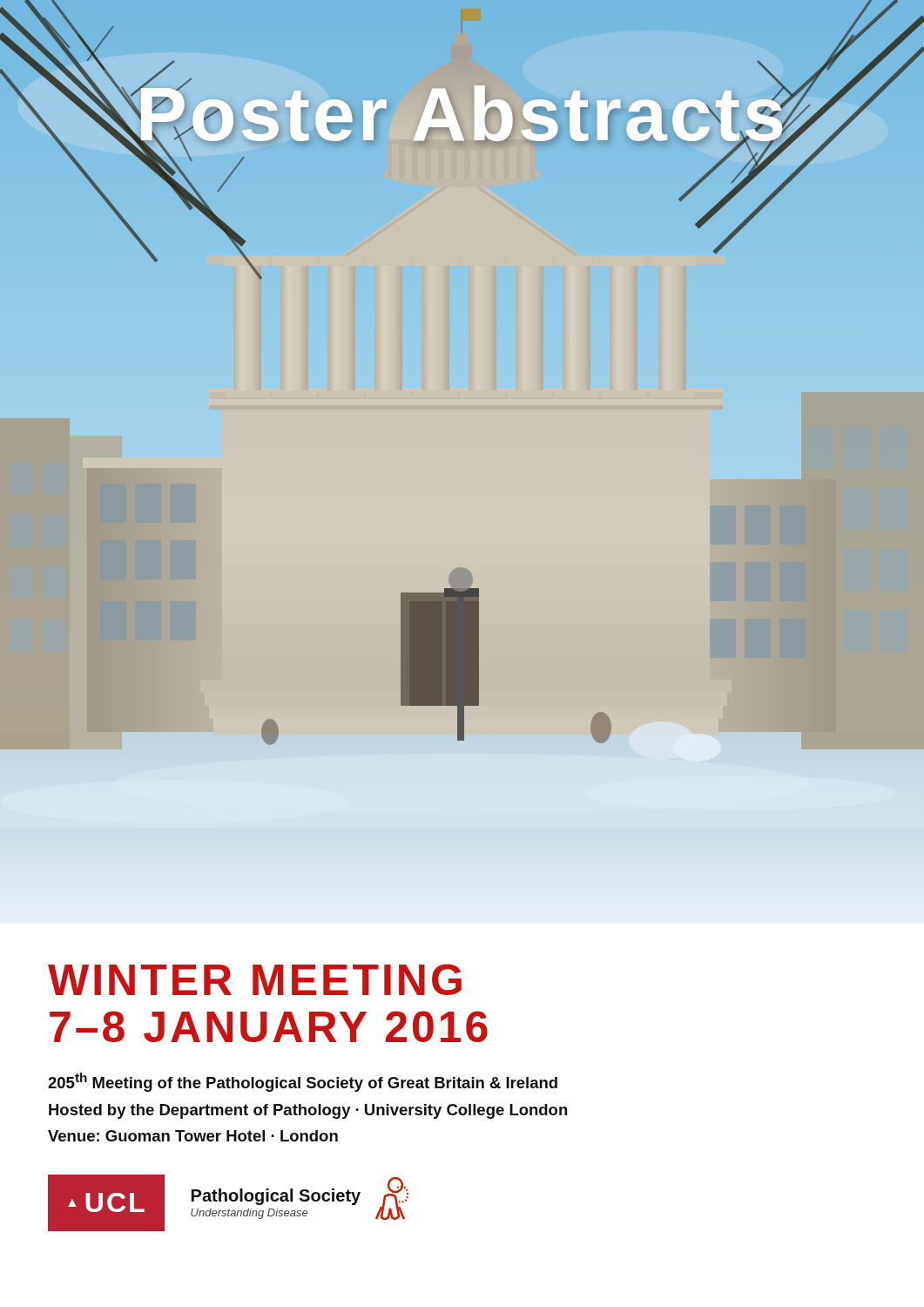924x1307 pixels.
Task: Find the block starting "Poster Abstracts"
Action: click(x=462, y=114)
